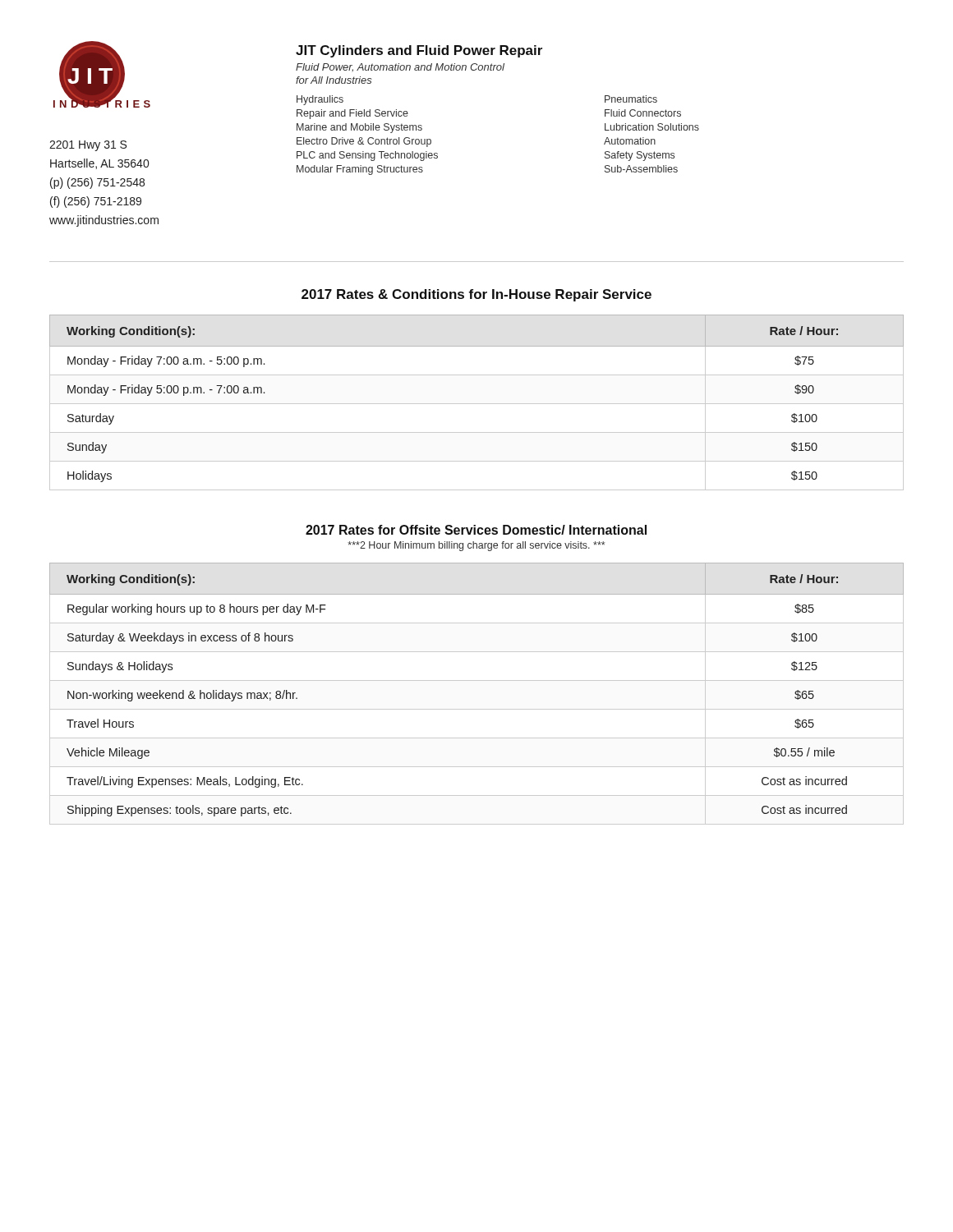
Task: Click on the table containing "Monday - Friday 7:00"
Action: tap(476, 403)
